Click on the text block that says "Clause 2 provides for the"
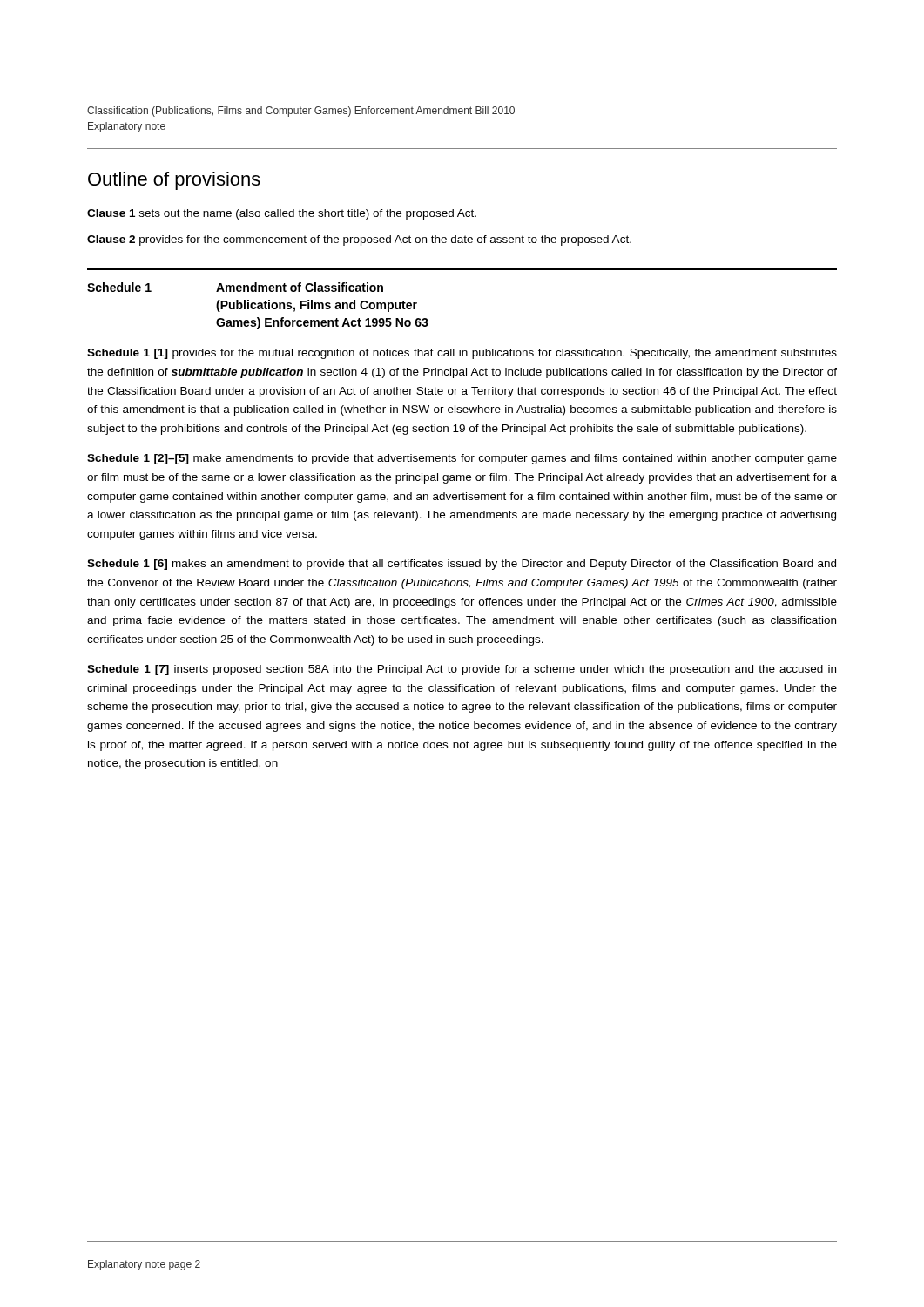The width and height of the screenshot is (924, 1307). point(462,240)
